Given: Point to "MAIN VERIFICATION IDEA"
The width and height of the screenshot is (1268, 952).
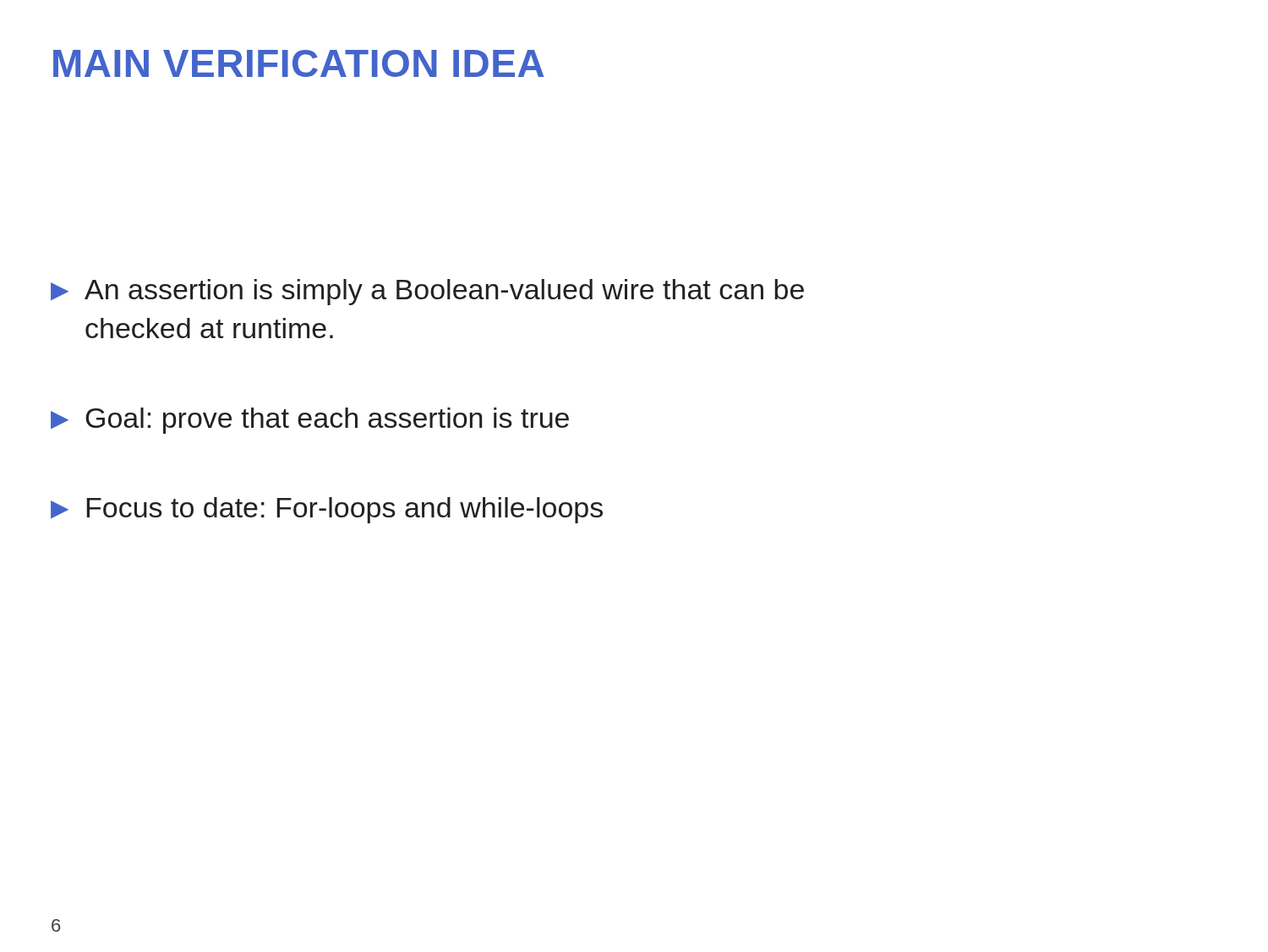Looking at the screenshot, I should pyautogui.click(x=298, y=63).
